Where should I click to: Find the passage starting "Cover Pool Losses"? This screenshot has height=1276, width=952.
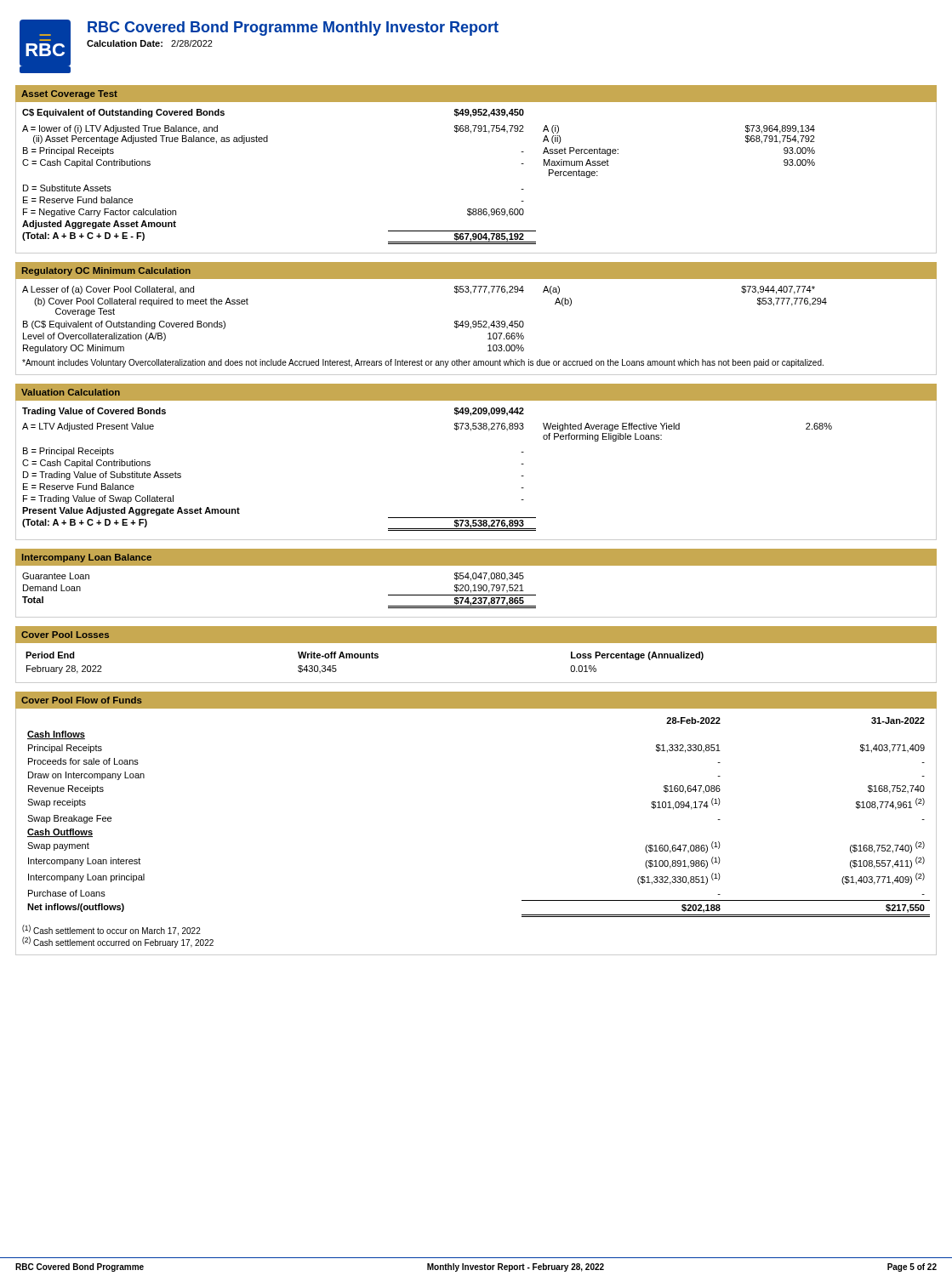[65, 635]
